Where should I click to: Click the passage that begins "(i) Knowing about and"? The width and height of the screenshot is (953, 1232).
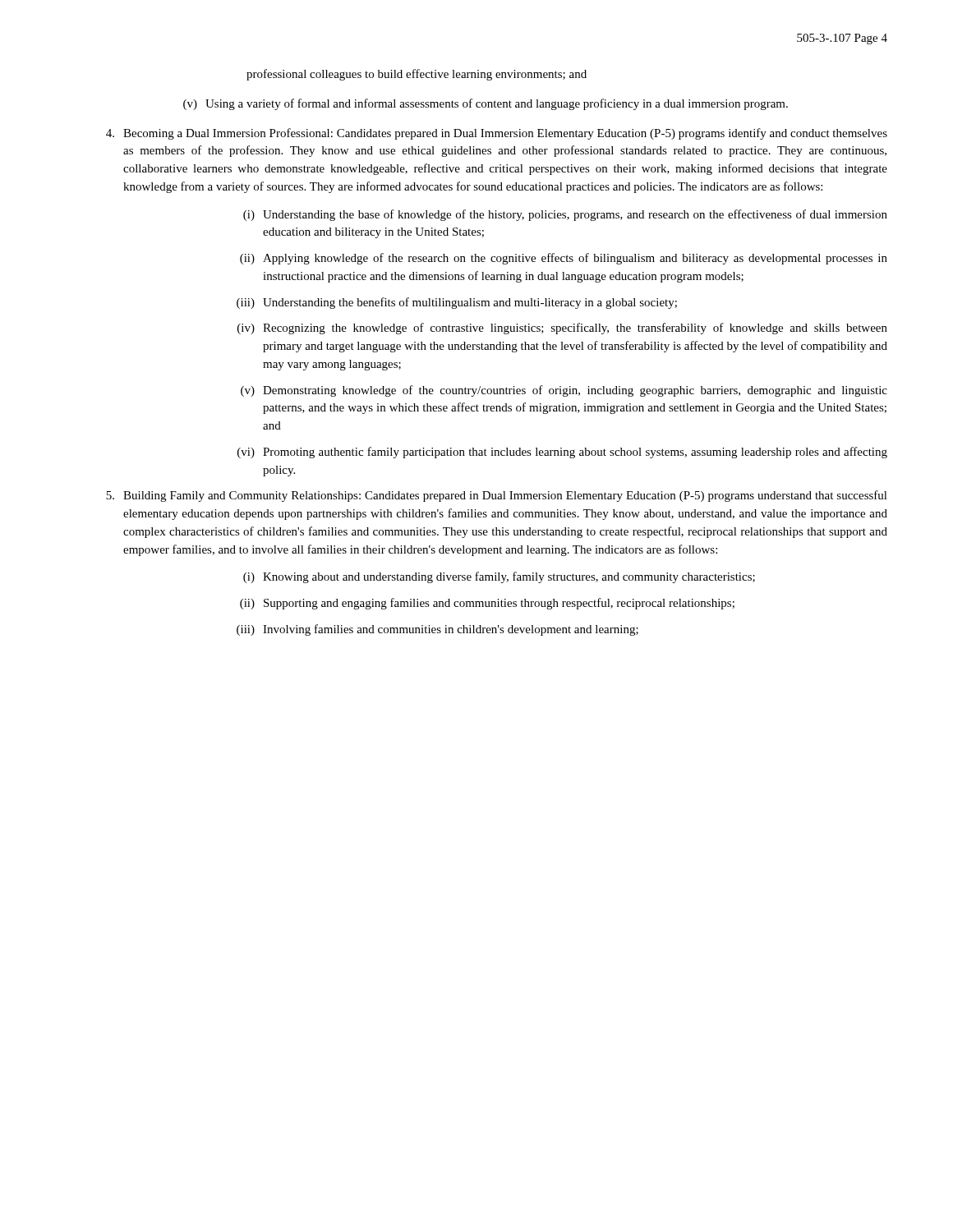(505, 578)
